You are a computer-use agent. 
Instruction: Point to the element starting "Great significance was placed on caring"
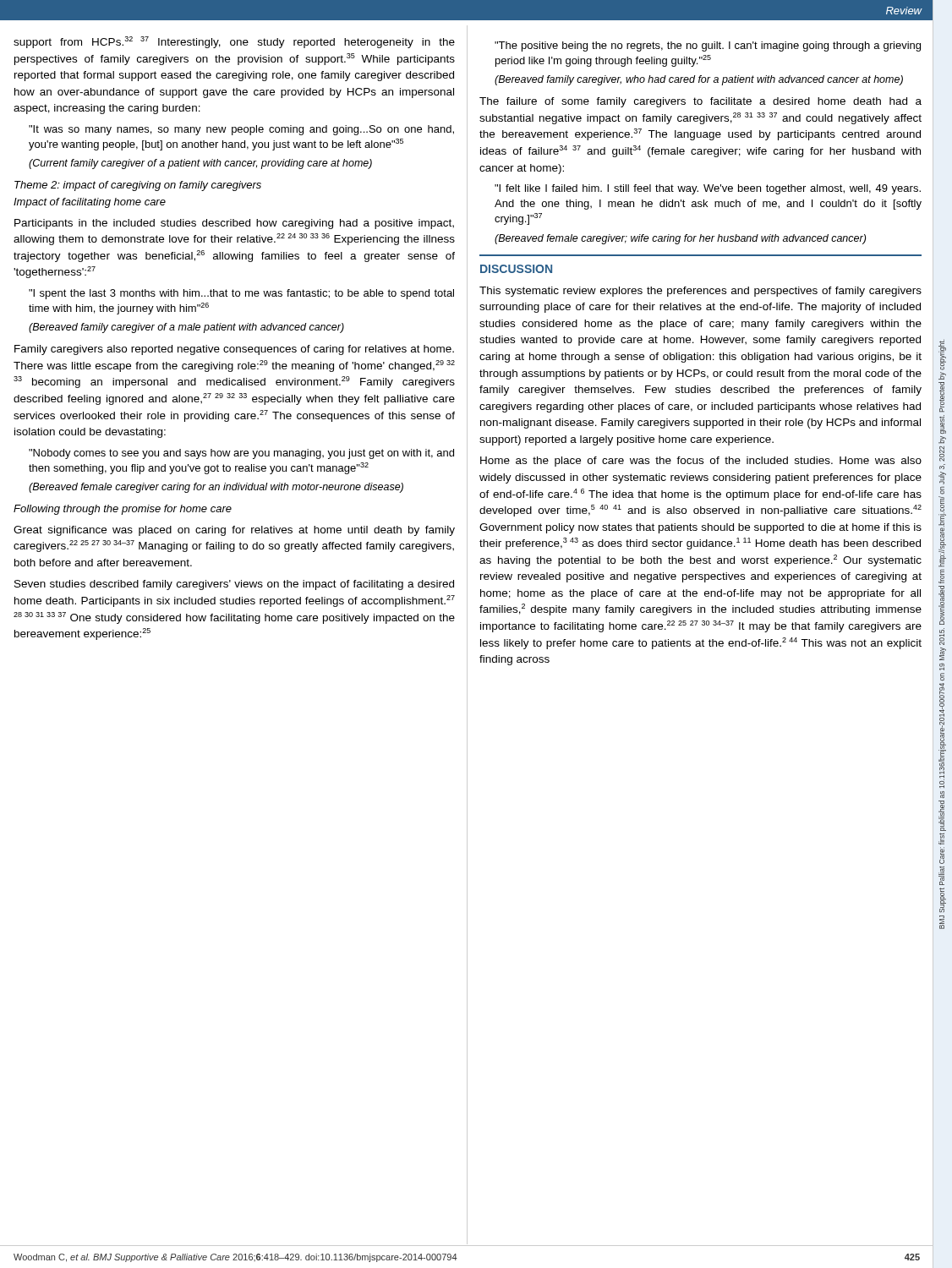coord(234,546)
